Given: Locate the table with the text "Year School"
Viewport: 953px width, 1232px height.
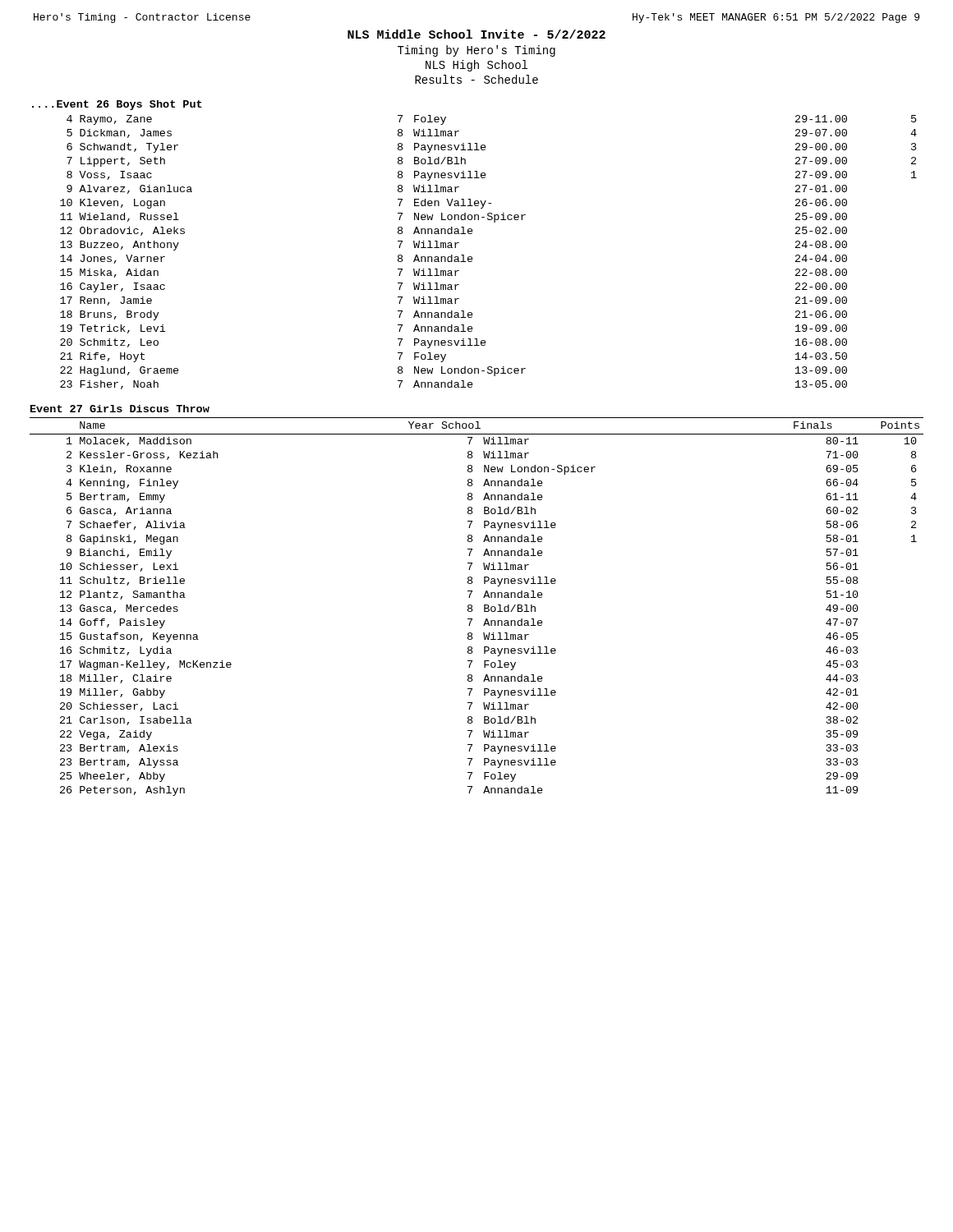Looking at the screenshot, I should tap(476, 607).
